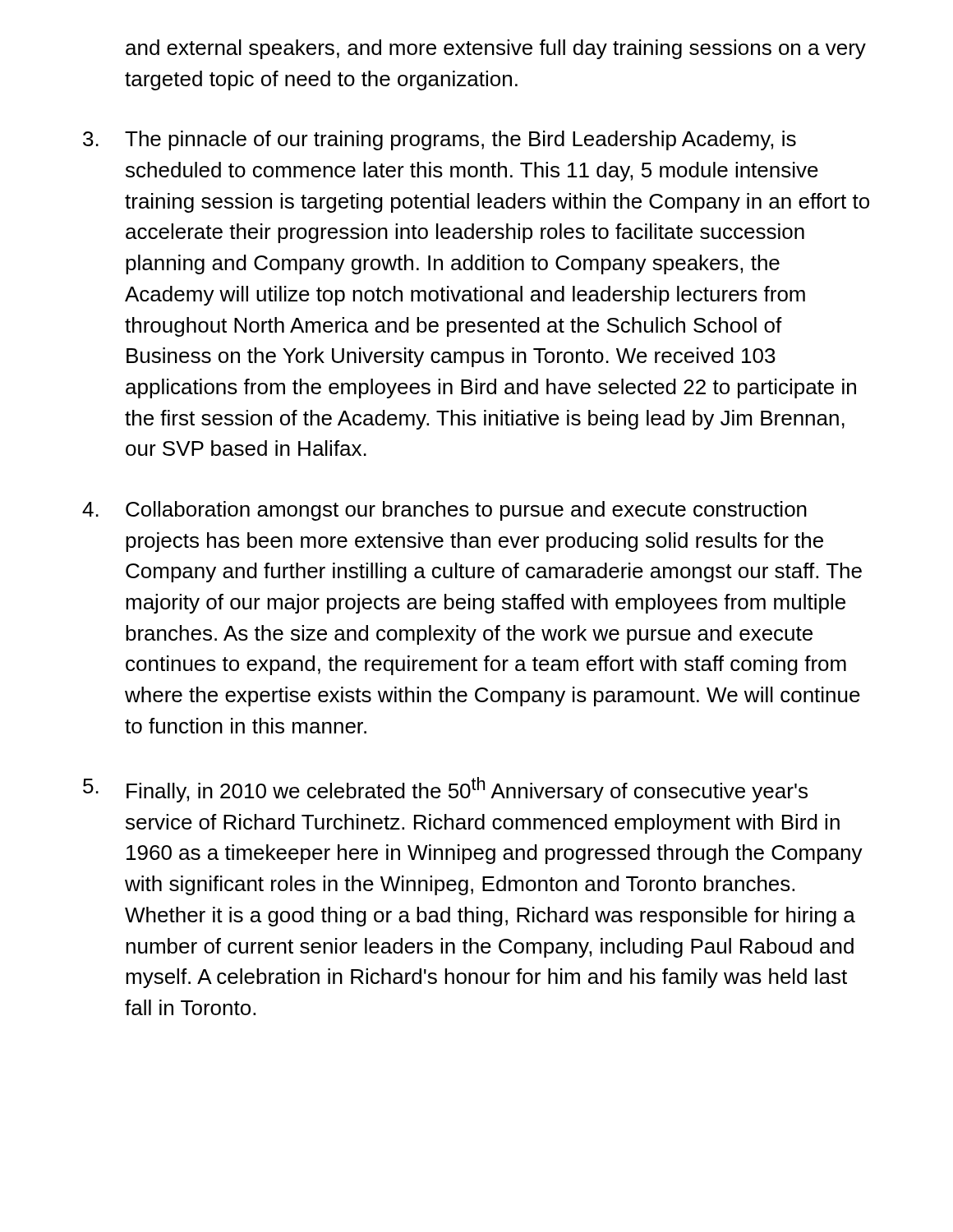Click on the list item containing "4. Collaboration amongst our branches to"
Image resolution: width=953 pixels, height=1232 pixels.
coord(476,618)
